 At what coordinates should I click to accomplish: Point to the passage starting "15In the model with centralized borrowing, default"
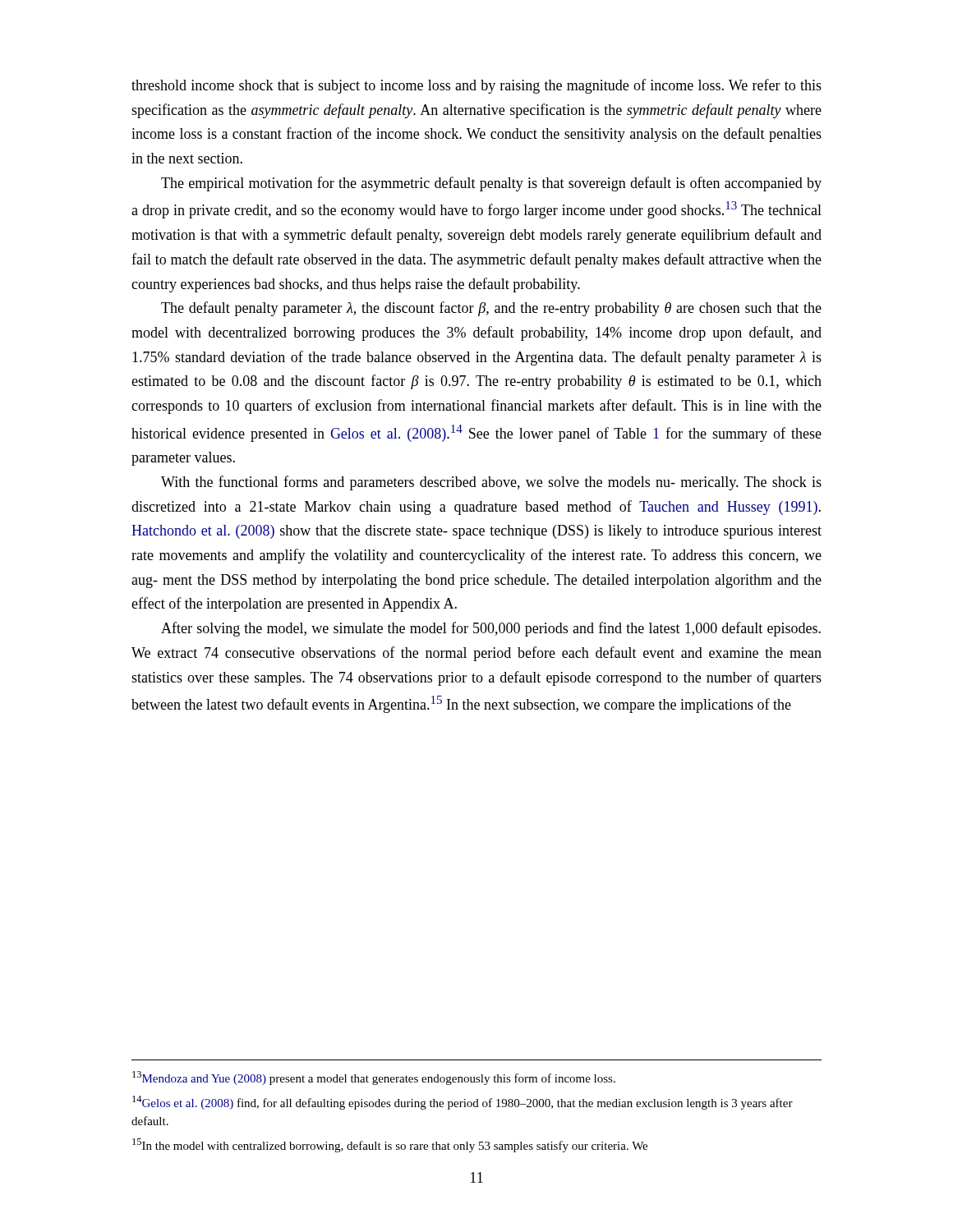pyautogui.click(x=390, y=1144)
